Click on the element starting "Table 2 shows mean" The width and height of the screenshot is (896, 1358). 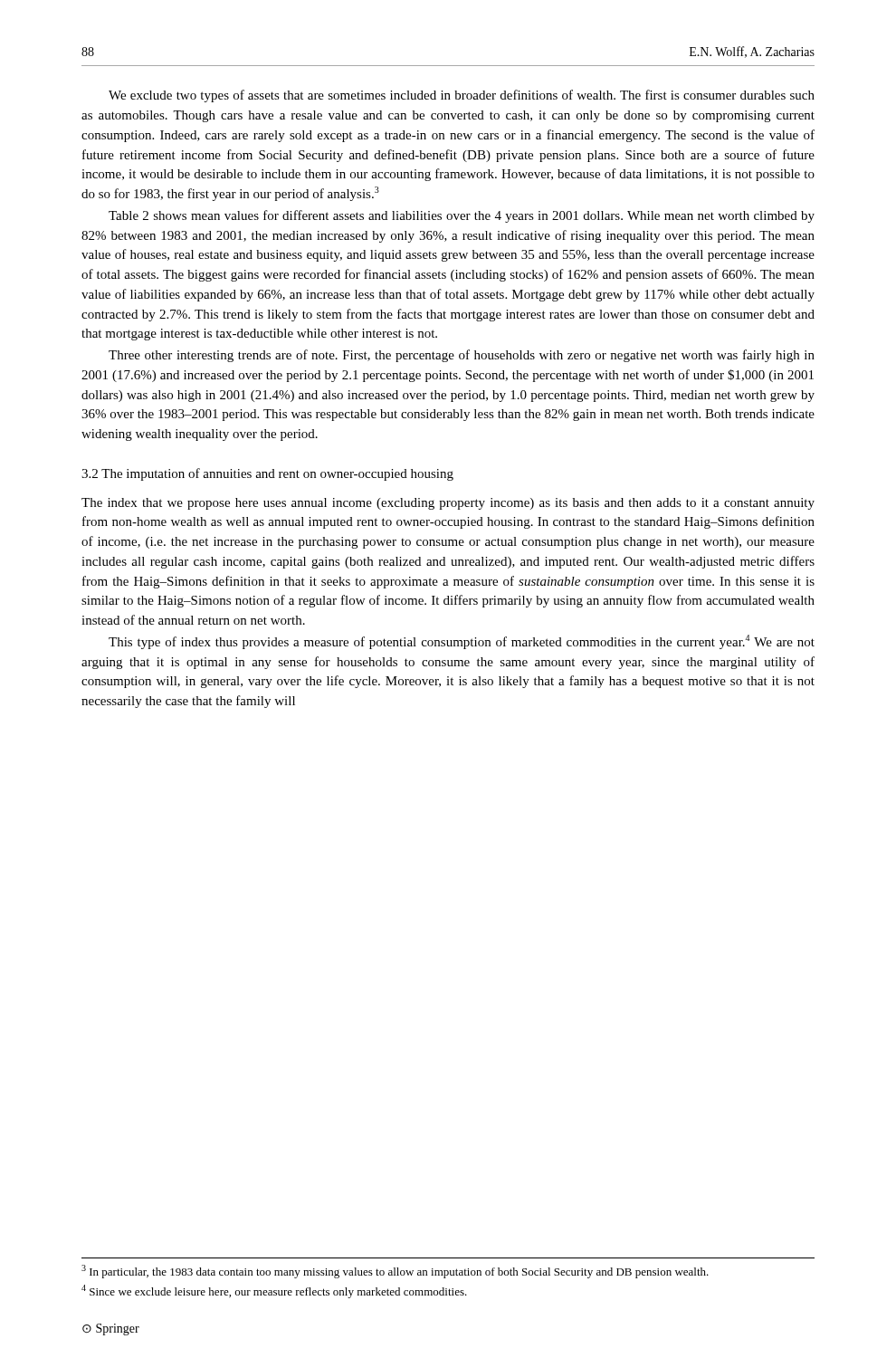pos(448,275)
